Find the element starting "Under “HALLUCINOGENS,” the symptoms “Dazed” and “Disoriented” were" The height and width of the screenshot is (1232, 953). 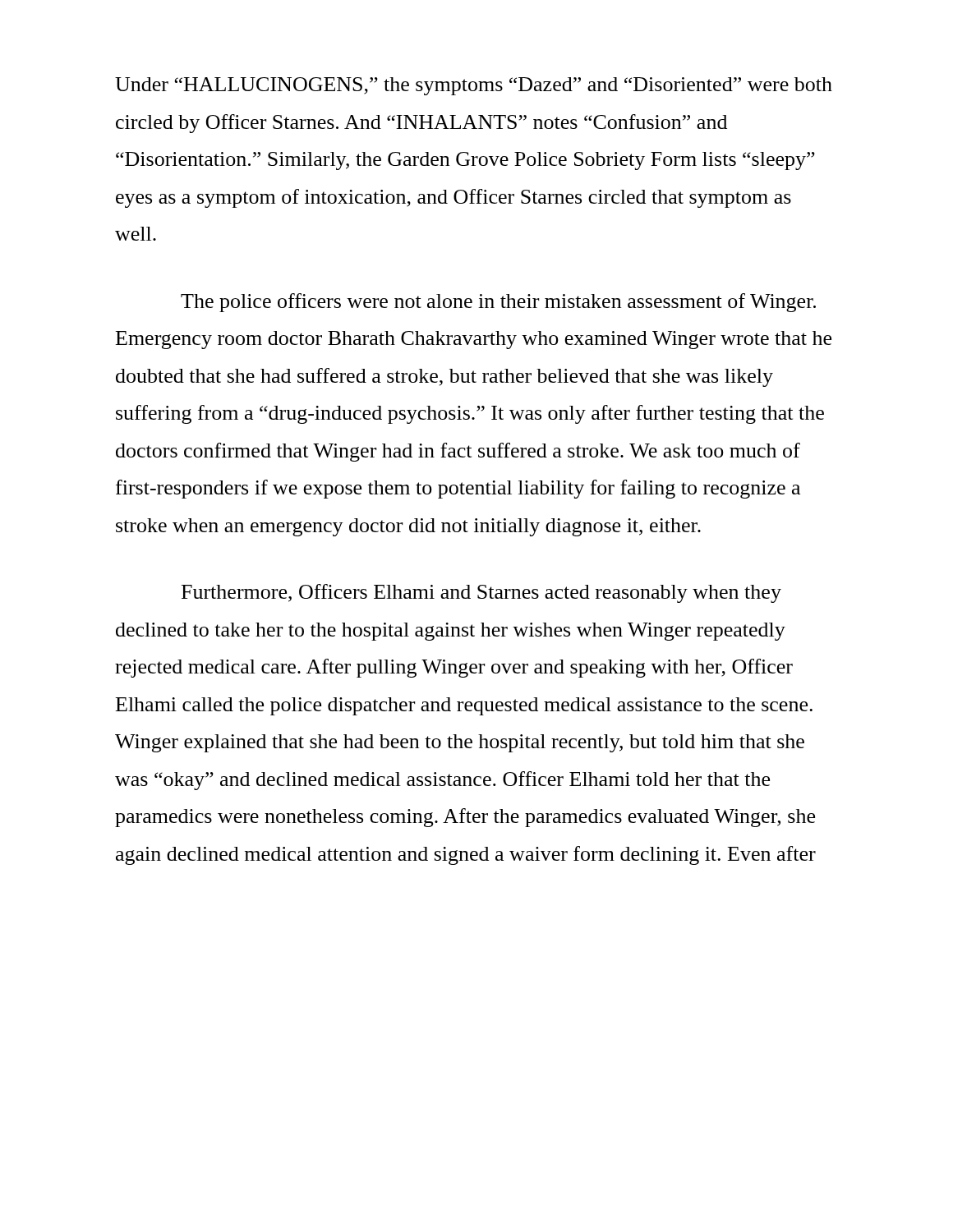(x=476, y=159)
